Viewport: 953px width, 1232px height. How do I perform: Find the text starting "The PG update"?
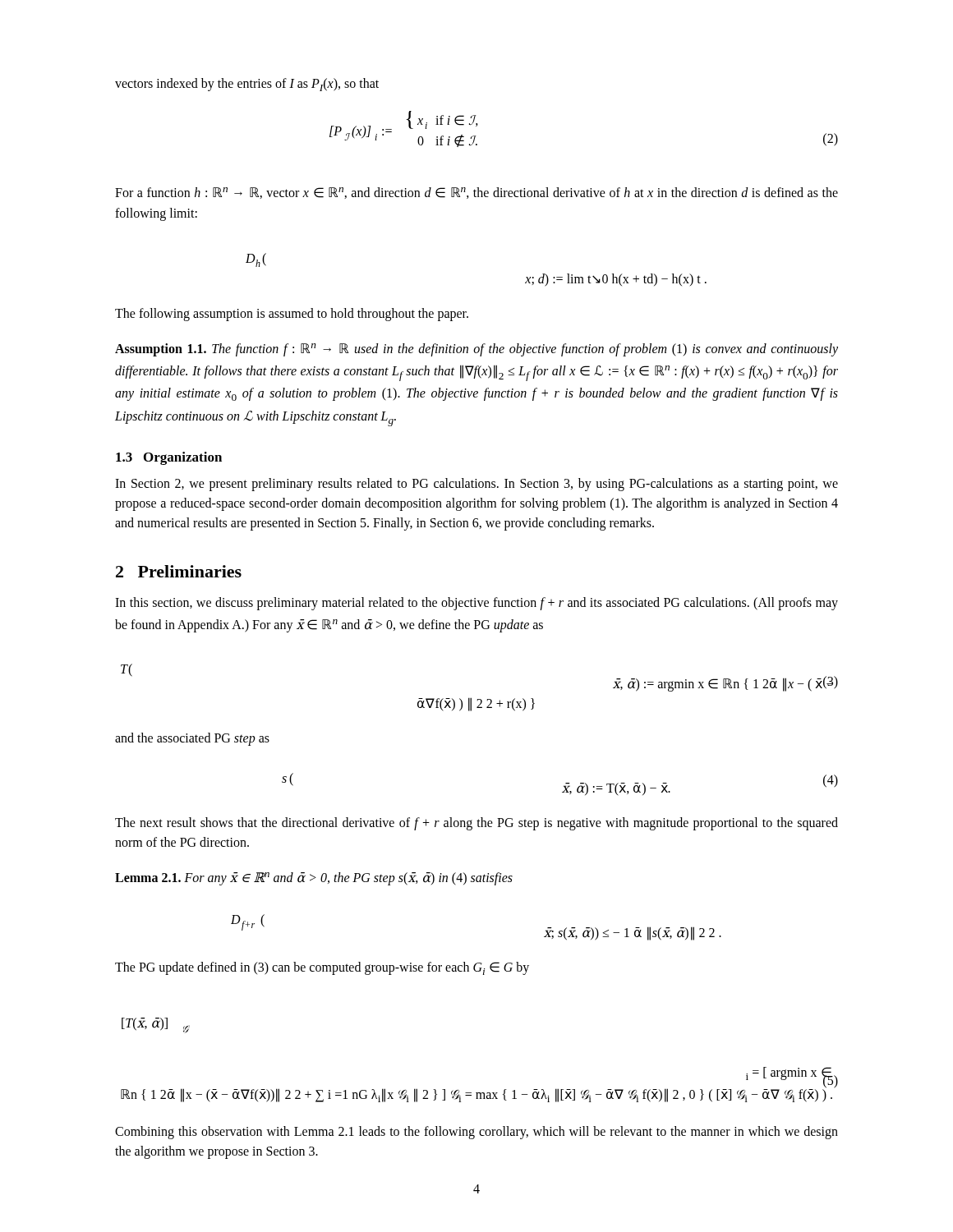click(x=322, y=969)
